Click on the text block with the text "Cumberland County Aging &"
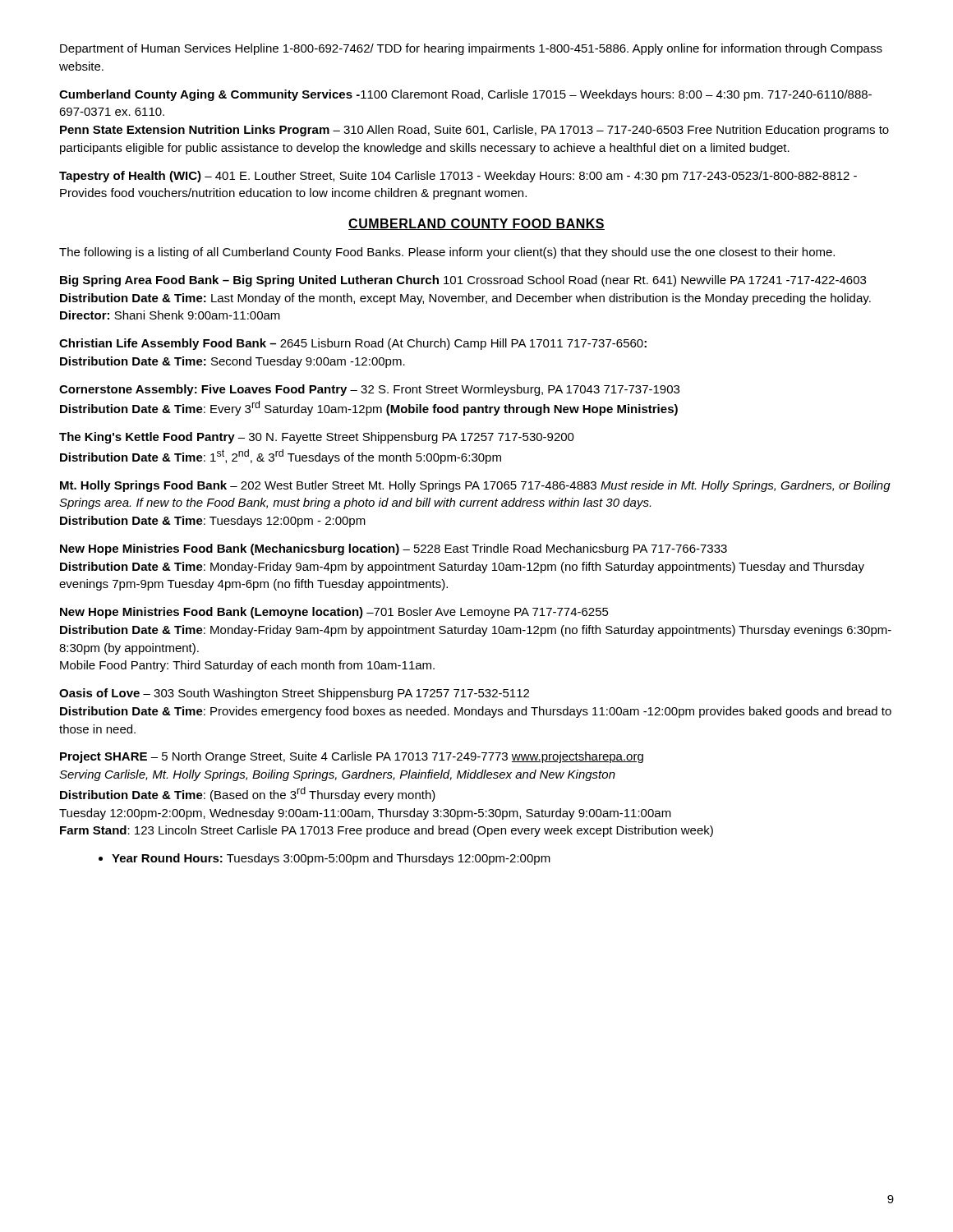 [476, 121]
